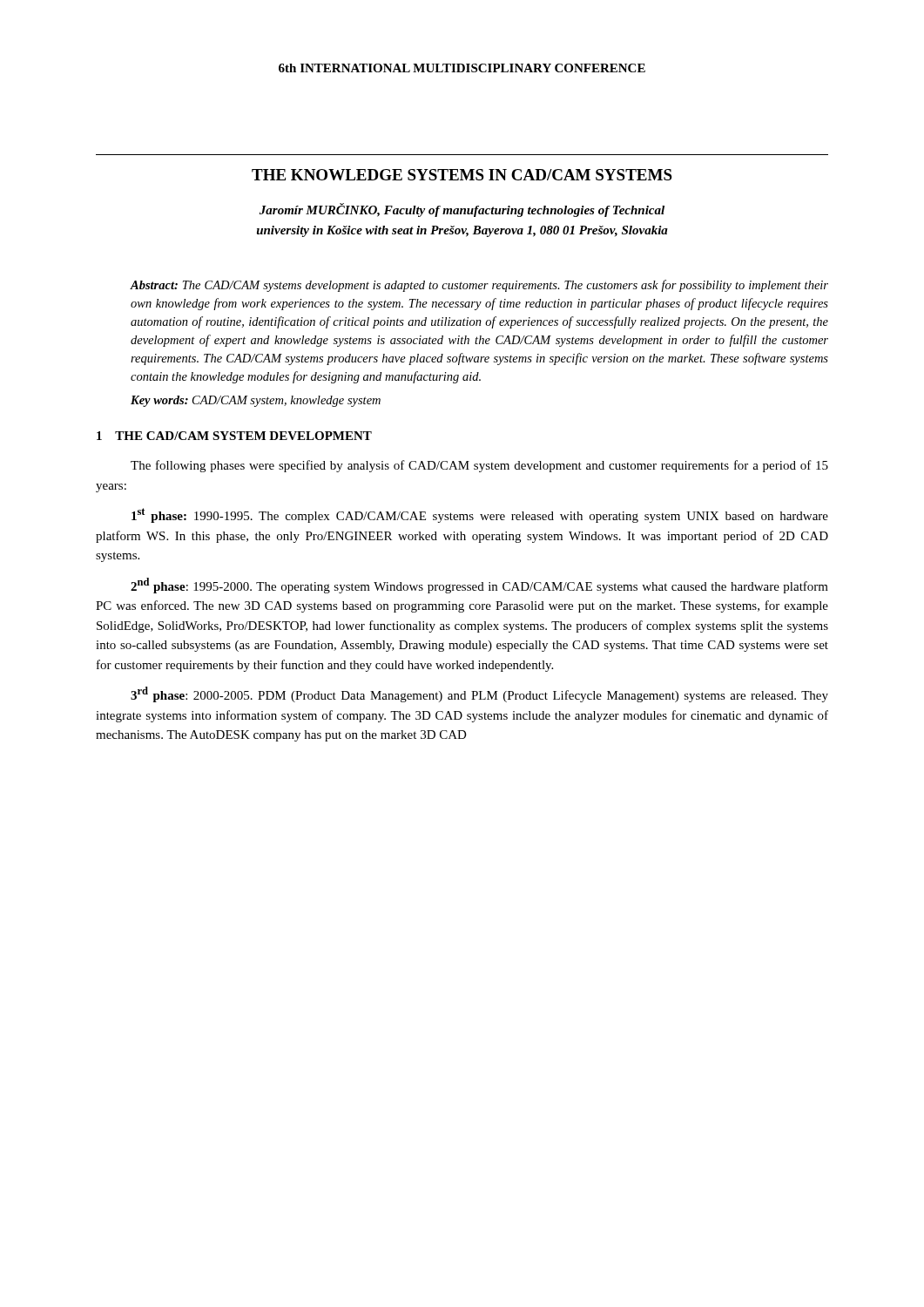Find the block on this page that starts "Abstract: The CAD/CAM"
Image resolution: width=924 pixels, height=1307 pixels.
pos(479,331)
